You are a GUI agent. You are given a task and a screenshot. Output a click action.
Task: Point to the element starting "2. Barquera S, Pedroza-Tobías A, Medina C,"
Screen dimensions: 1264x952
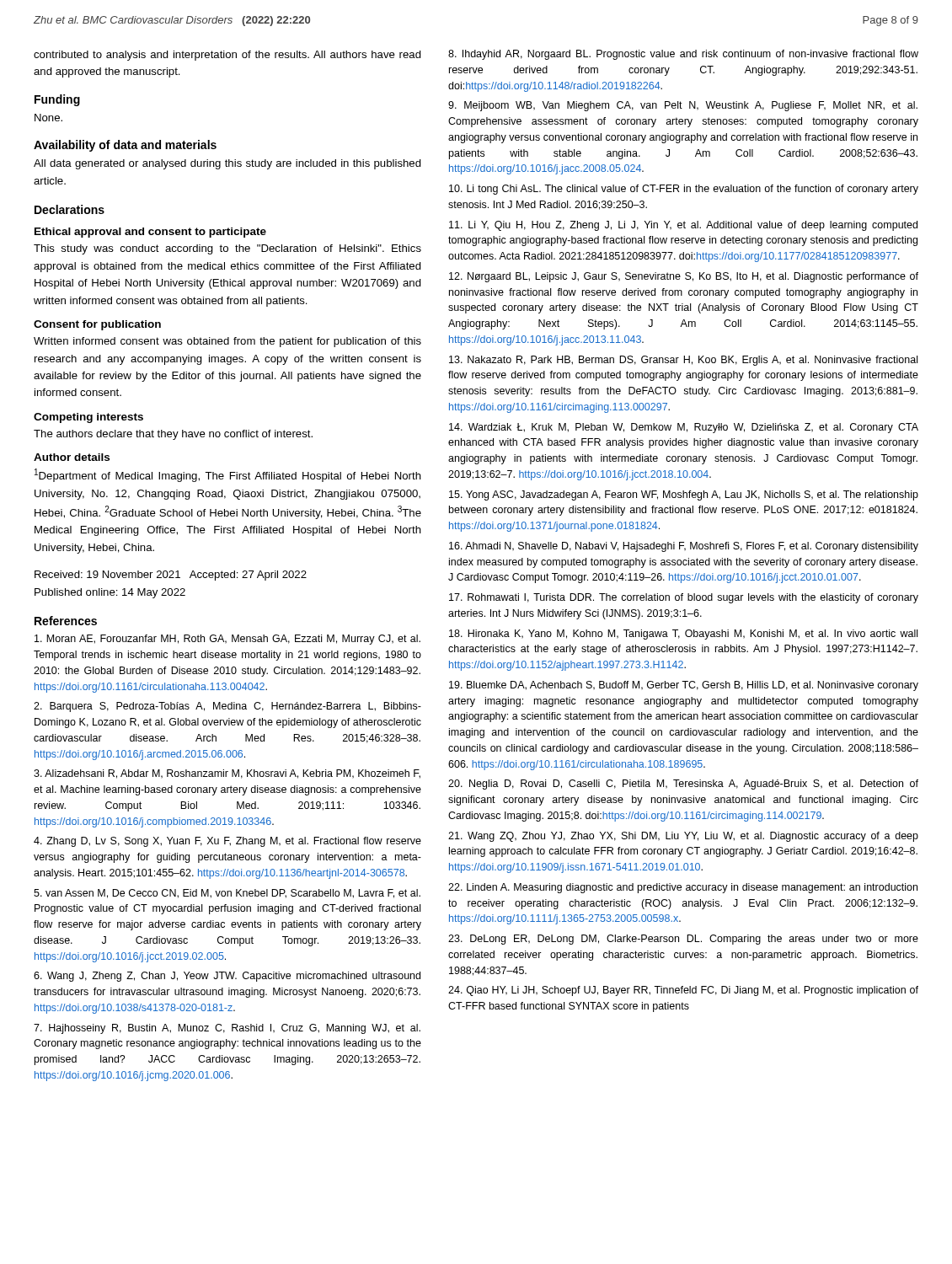pyautogui.click(x=227, y=730)
